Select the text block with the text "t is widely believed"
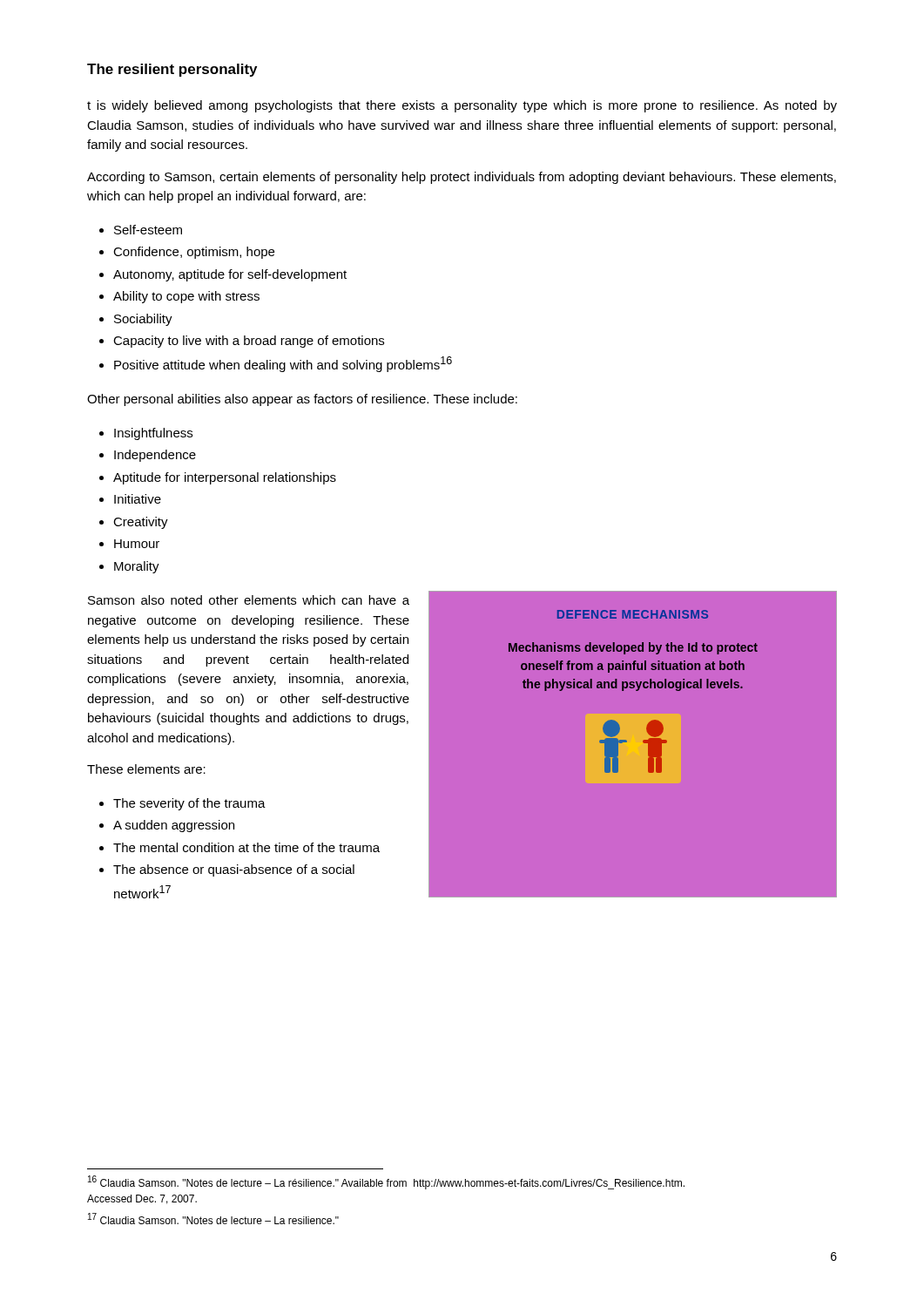This screenshot has width=924, height=1307. point(462,125)
